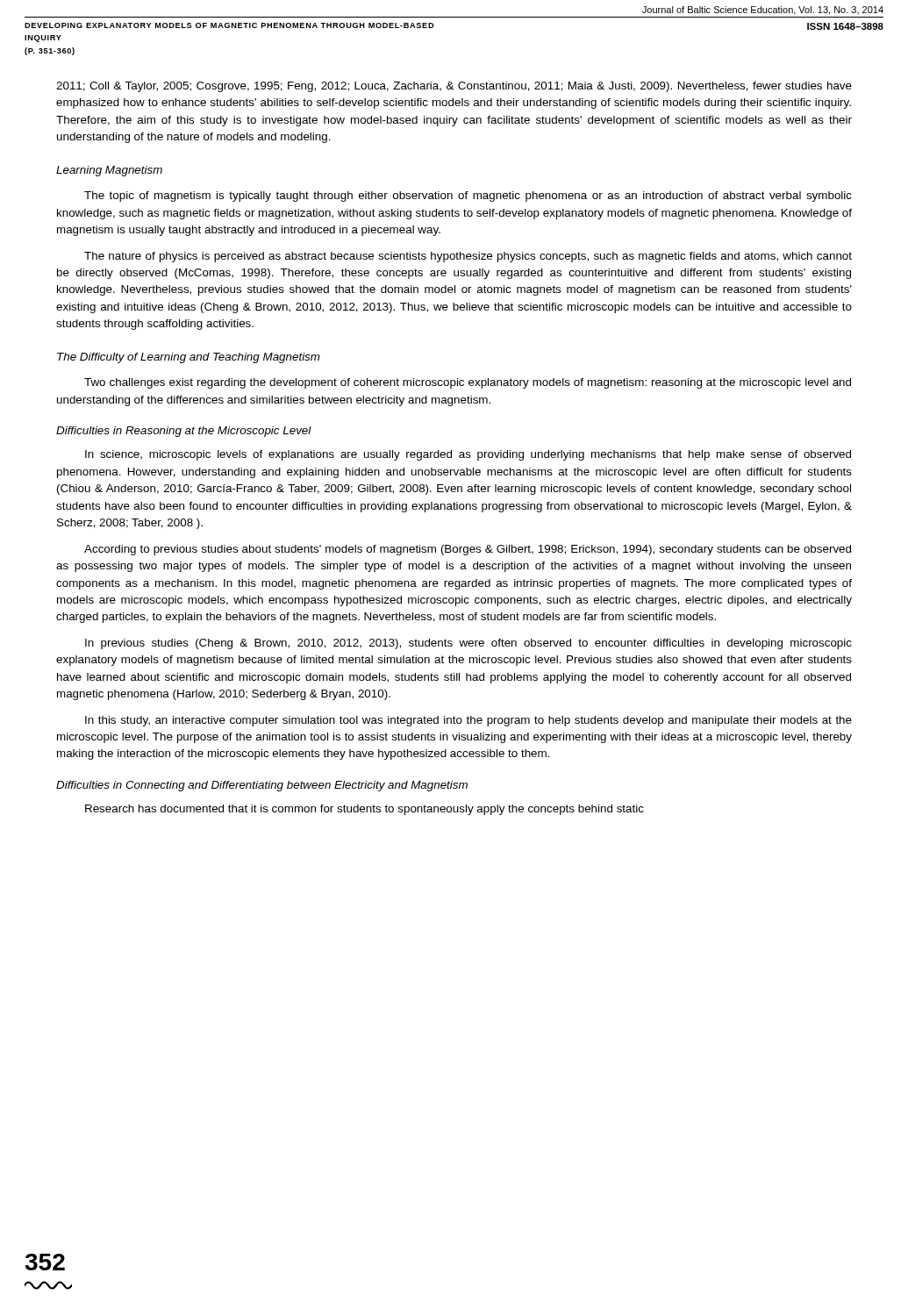Find the region starting "Two challenges exist regarding the development"

(454, 391)
